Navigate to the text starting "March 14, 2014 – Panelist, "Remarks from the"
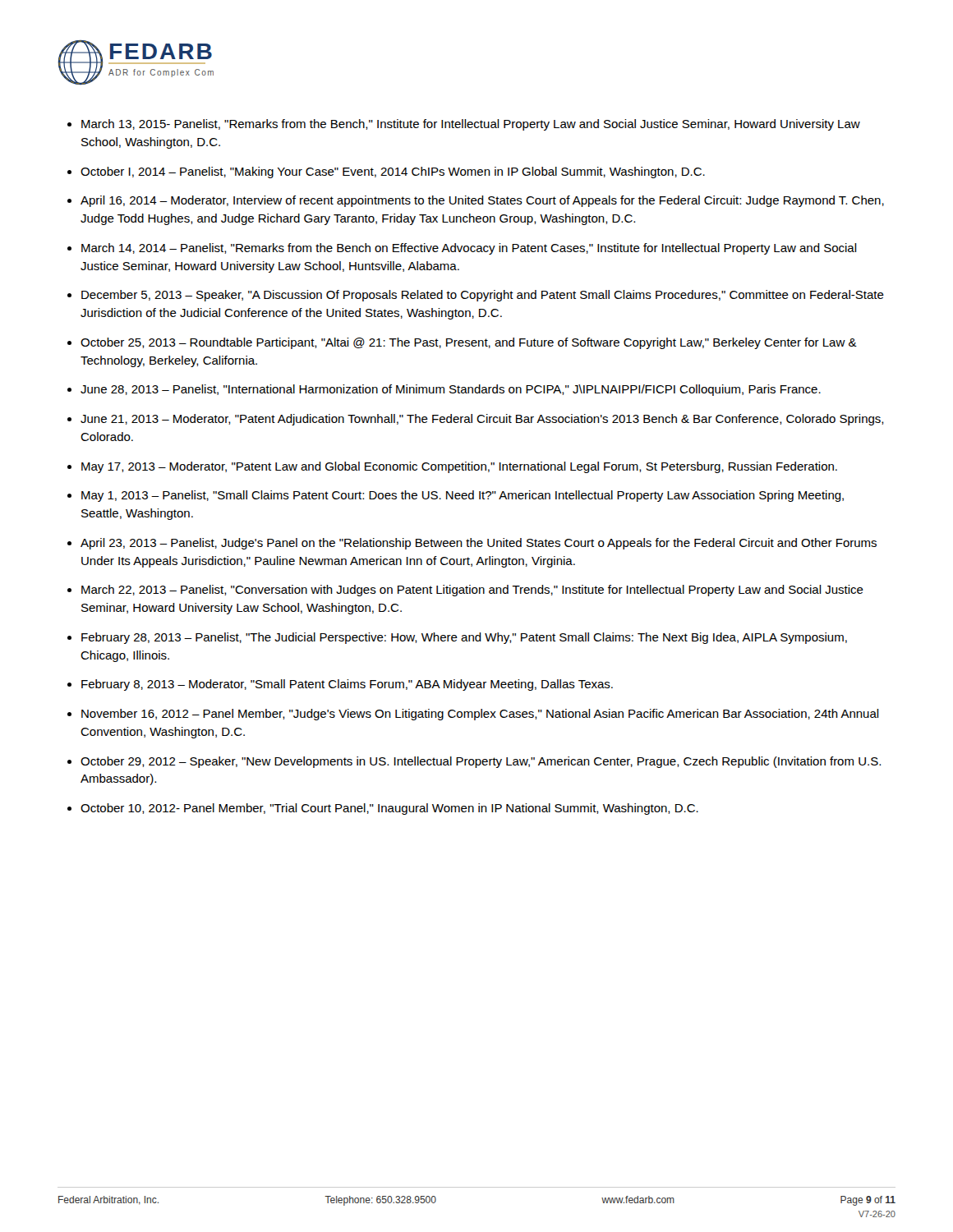The height and width of the screenshot is (1232, 953). [469, 256]
